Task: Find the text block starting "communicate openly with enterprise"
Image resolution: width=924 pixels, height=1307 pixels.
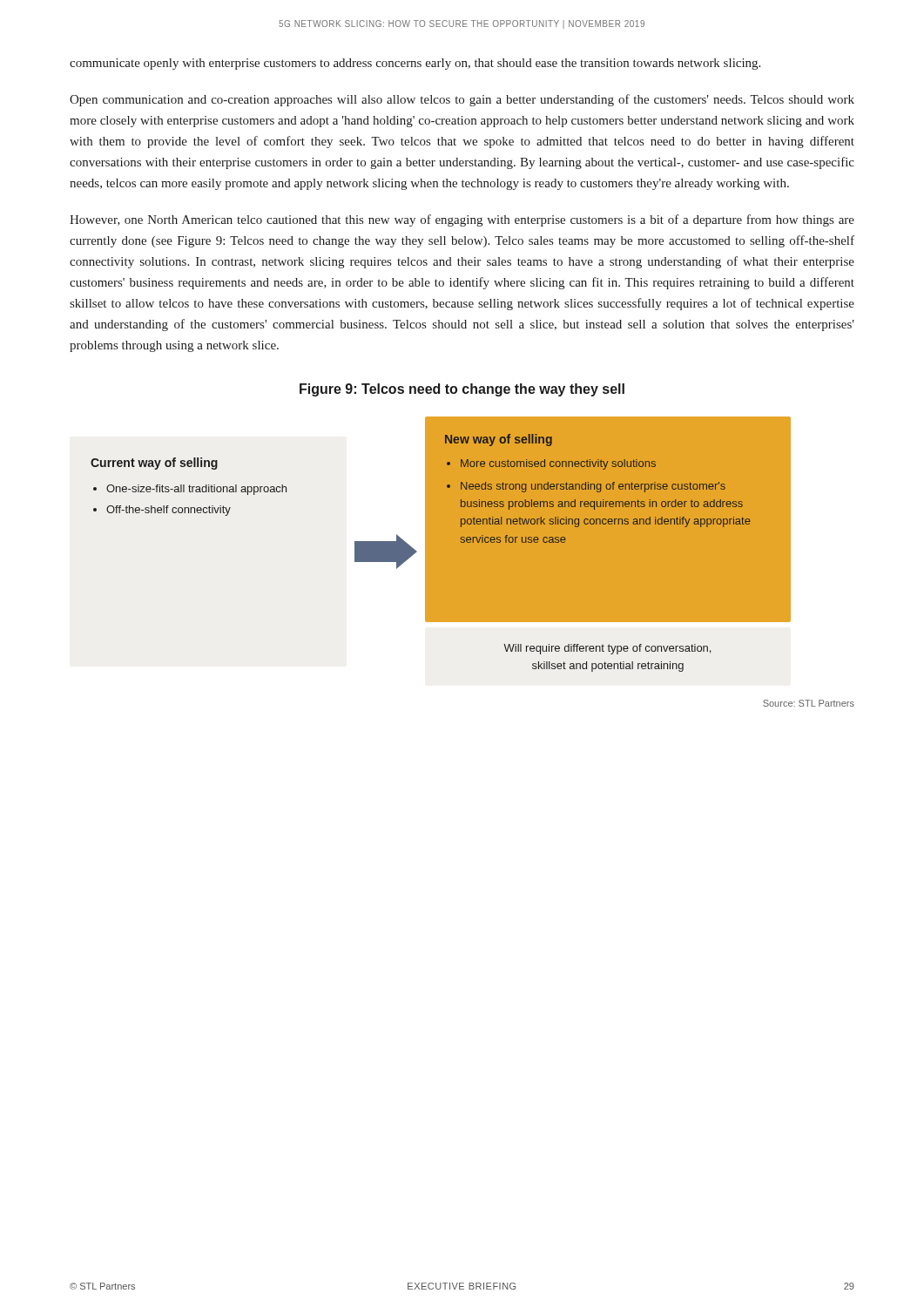Action: [416, 63]
